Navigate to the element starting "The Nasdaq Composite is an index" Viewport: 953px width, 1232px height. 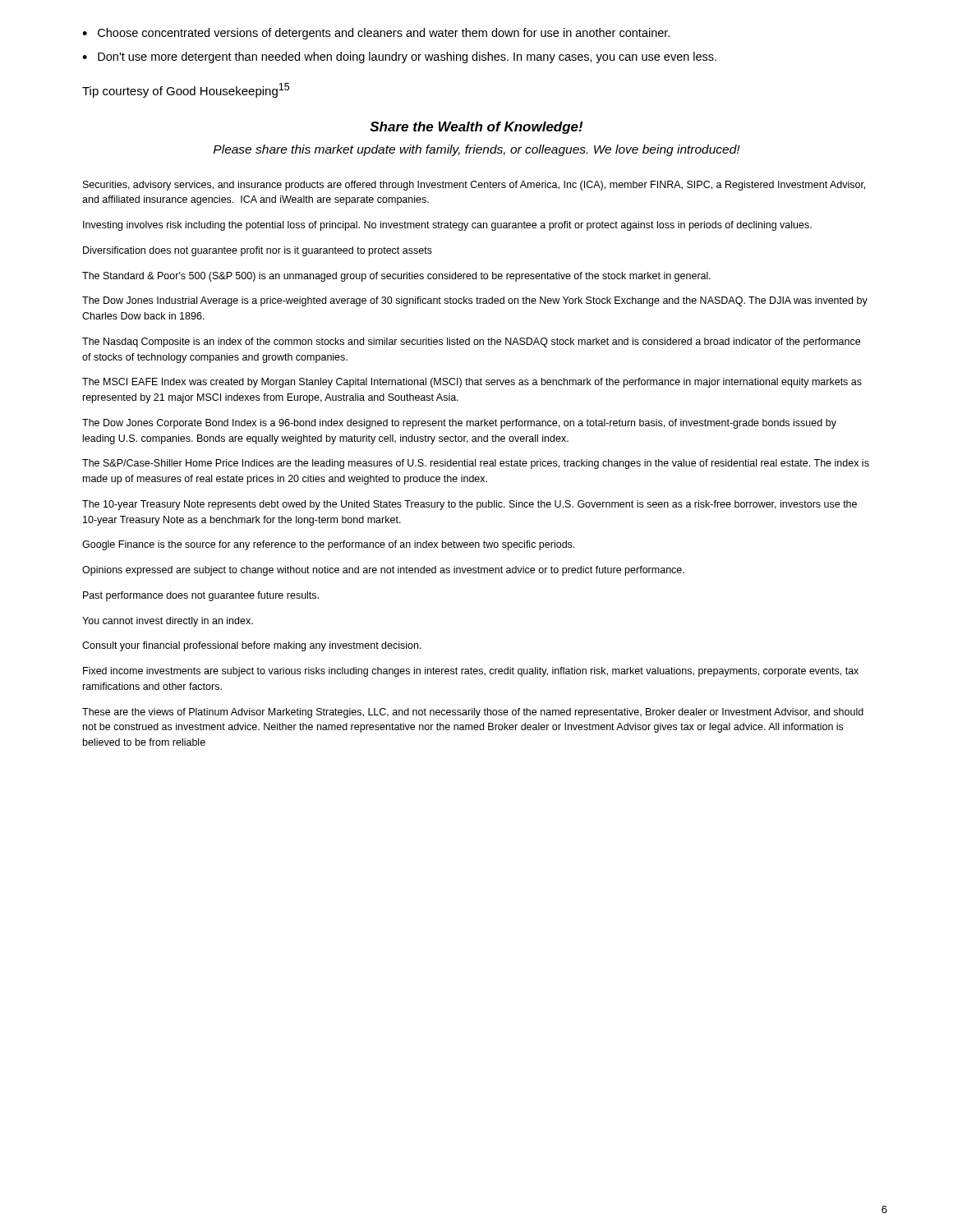click(x=471, y=349)
